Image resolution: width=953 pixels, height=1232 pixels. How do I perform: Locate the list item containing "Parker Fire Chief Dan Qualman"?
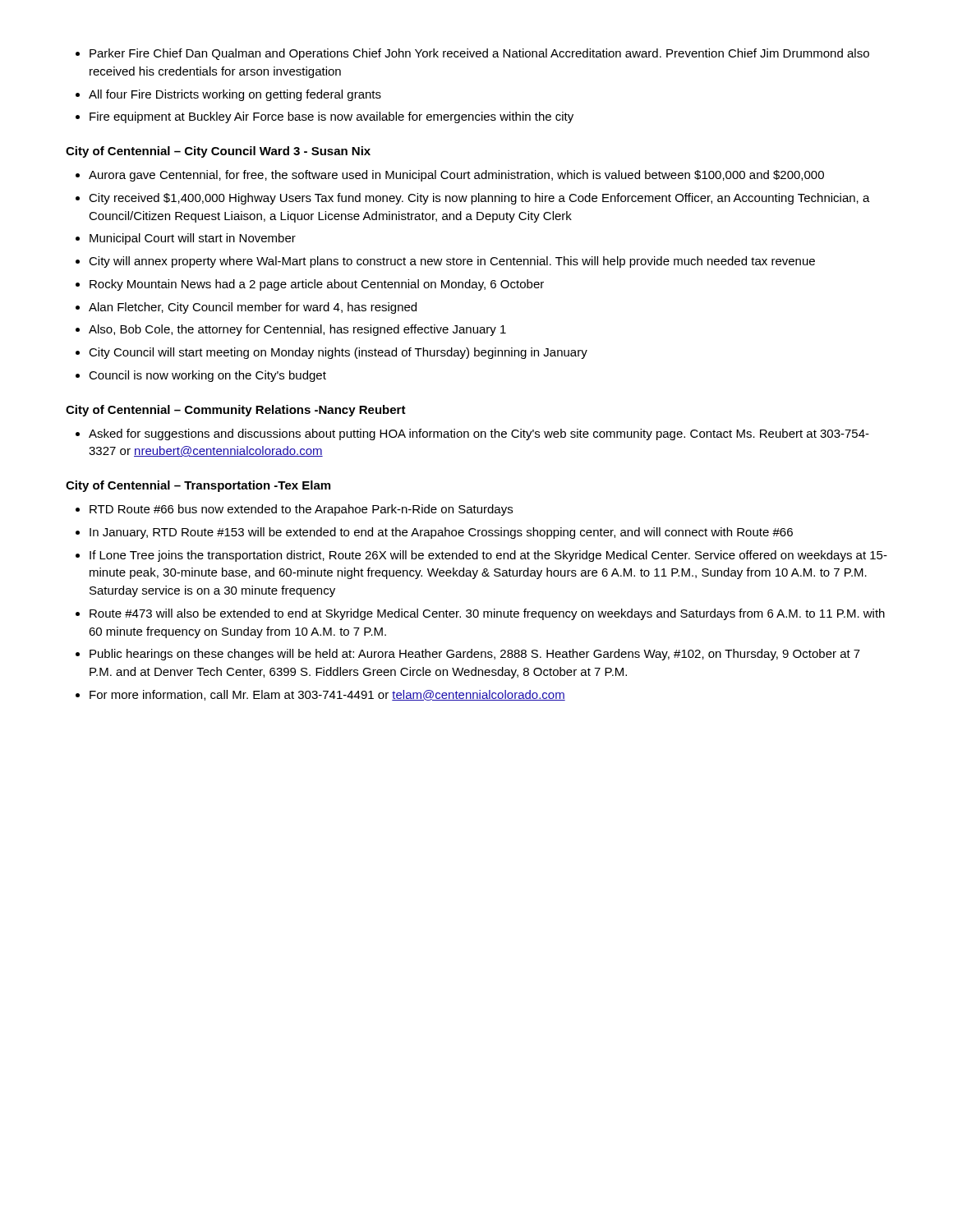479,62
